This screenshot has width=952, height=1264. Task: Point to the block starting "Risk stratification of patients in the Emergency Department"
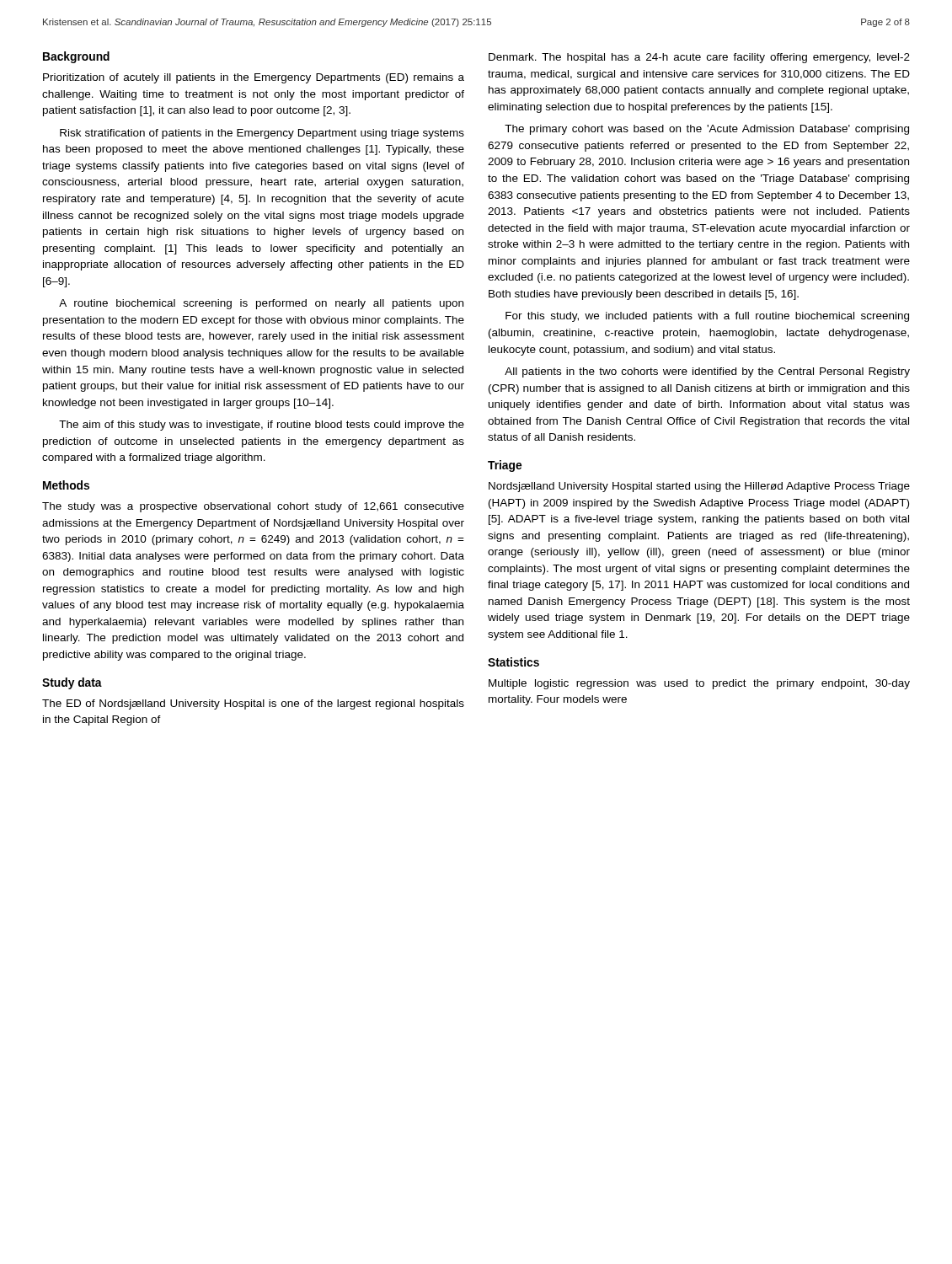coord(253,207)
